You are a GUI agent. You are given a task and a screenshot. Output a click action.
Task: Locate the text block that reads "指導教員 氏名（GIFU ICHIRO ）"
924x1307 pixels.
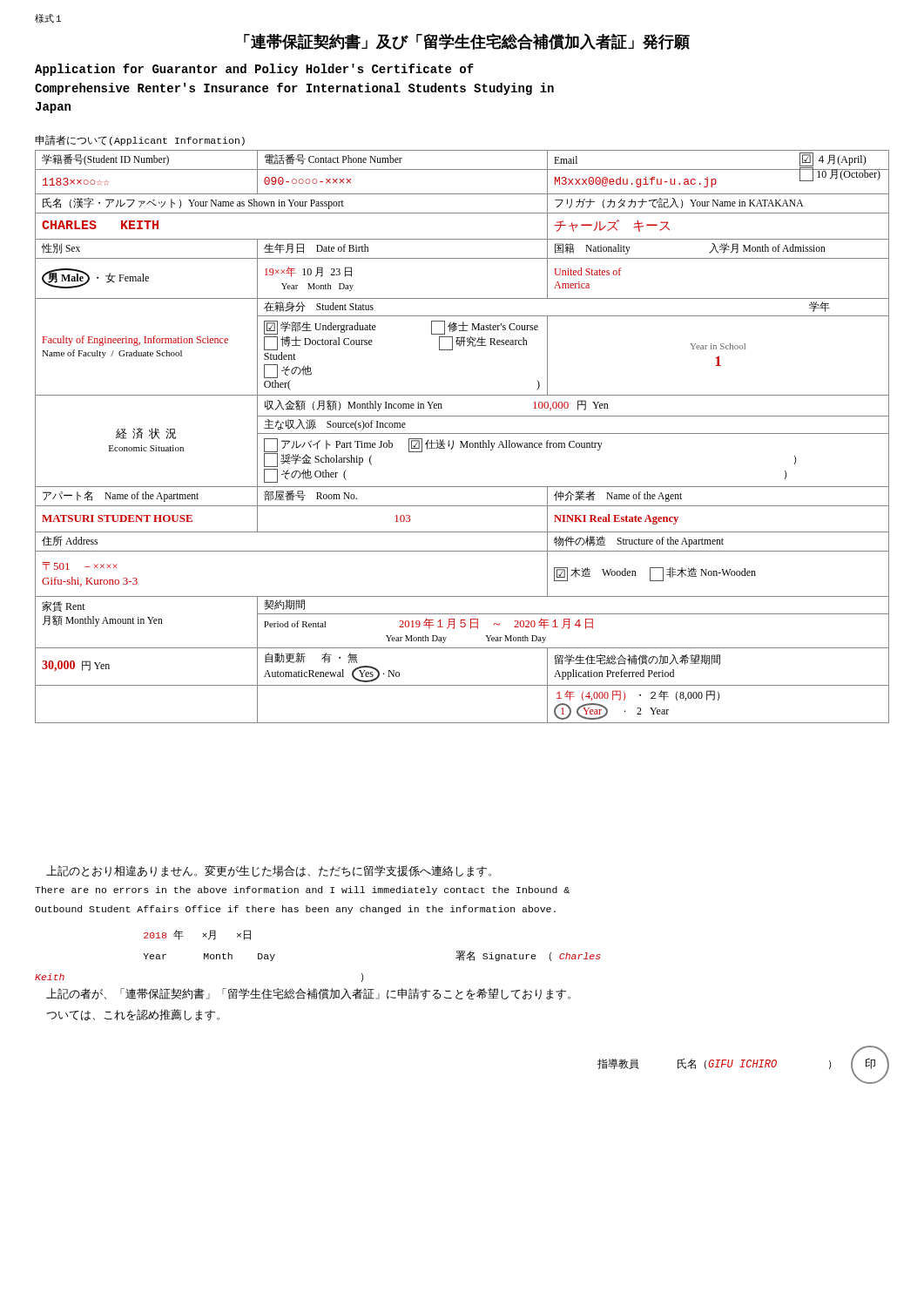pyautogui.click(x=743, y=1065)
